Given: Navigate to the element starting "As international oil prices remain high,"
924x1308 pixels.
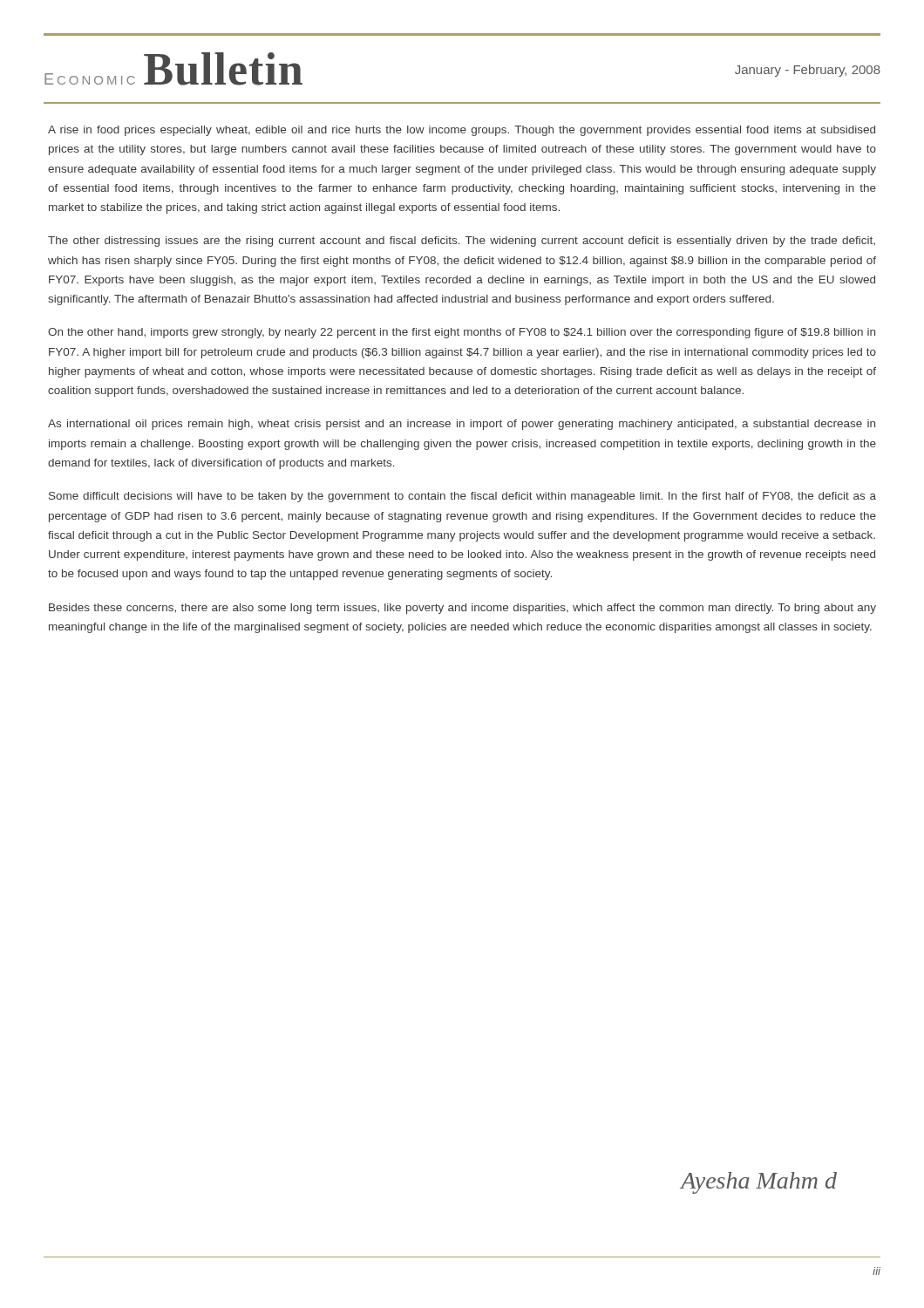Looking at the screenshot, I should click(x=462, y=444).
